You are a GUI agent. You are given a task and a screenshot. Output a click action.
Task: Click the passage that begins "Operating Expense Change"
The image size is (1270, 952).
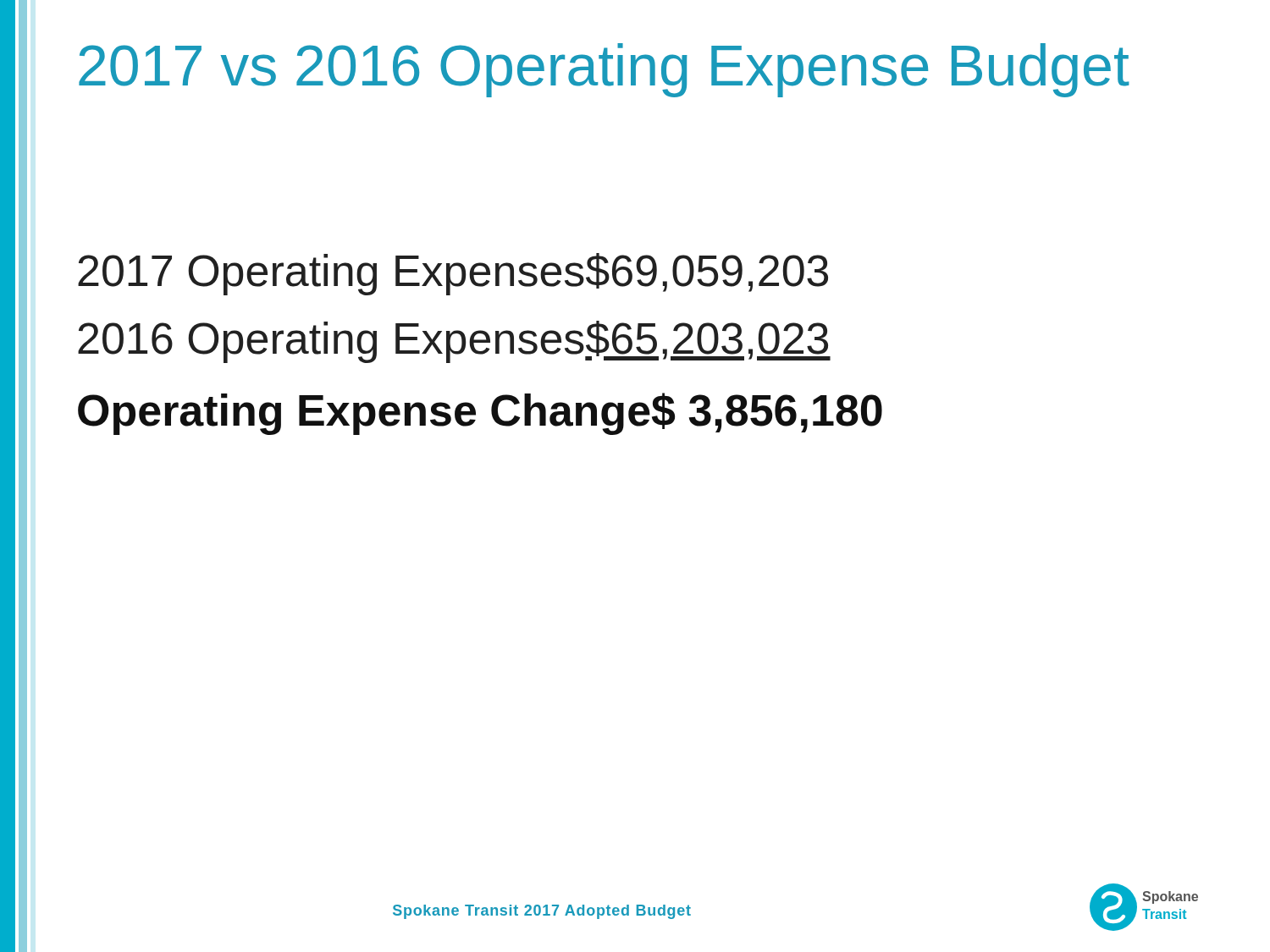(480, 410)
